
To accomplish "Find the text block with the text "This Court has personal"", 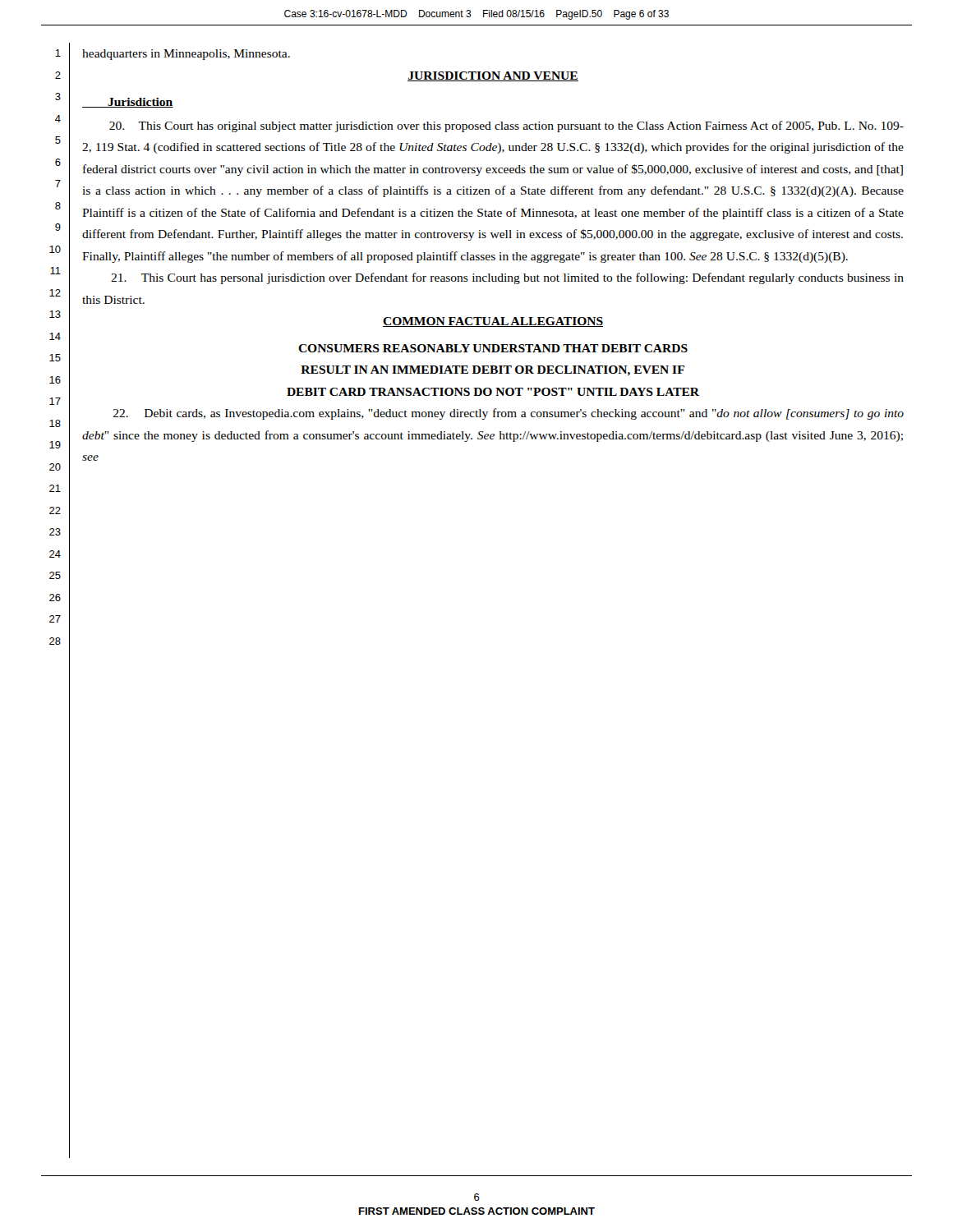I will pyautogui.click(x=493, y=288).
